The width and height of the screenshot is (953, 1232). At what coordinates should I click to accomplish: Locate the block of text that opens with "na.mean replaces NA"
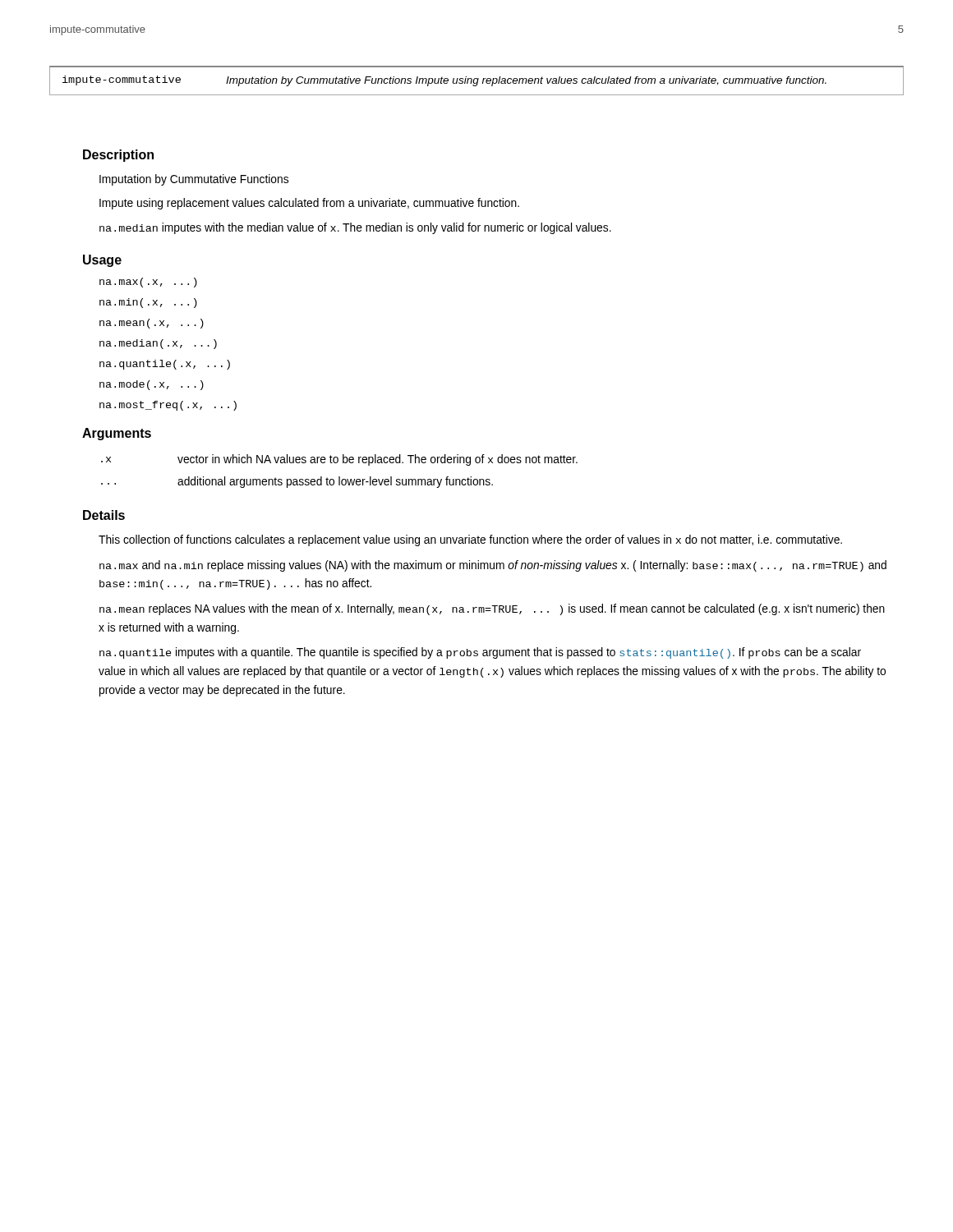pyautogui.click(x=492, y=619)
